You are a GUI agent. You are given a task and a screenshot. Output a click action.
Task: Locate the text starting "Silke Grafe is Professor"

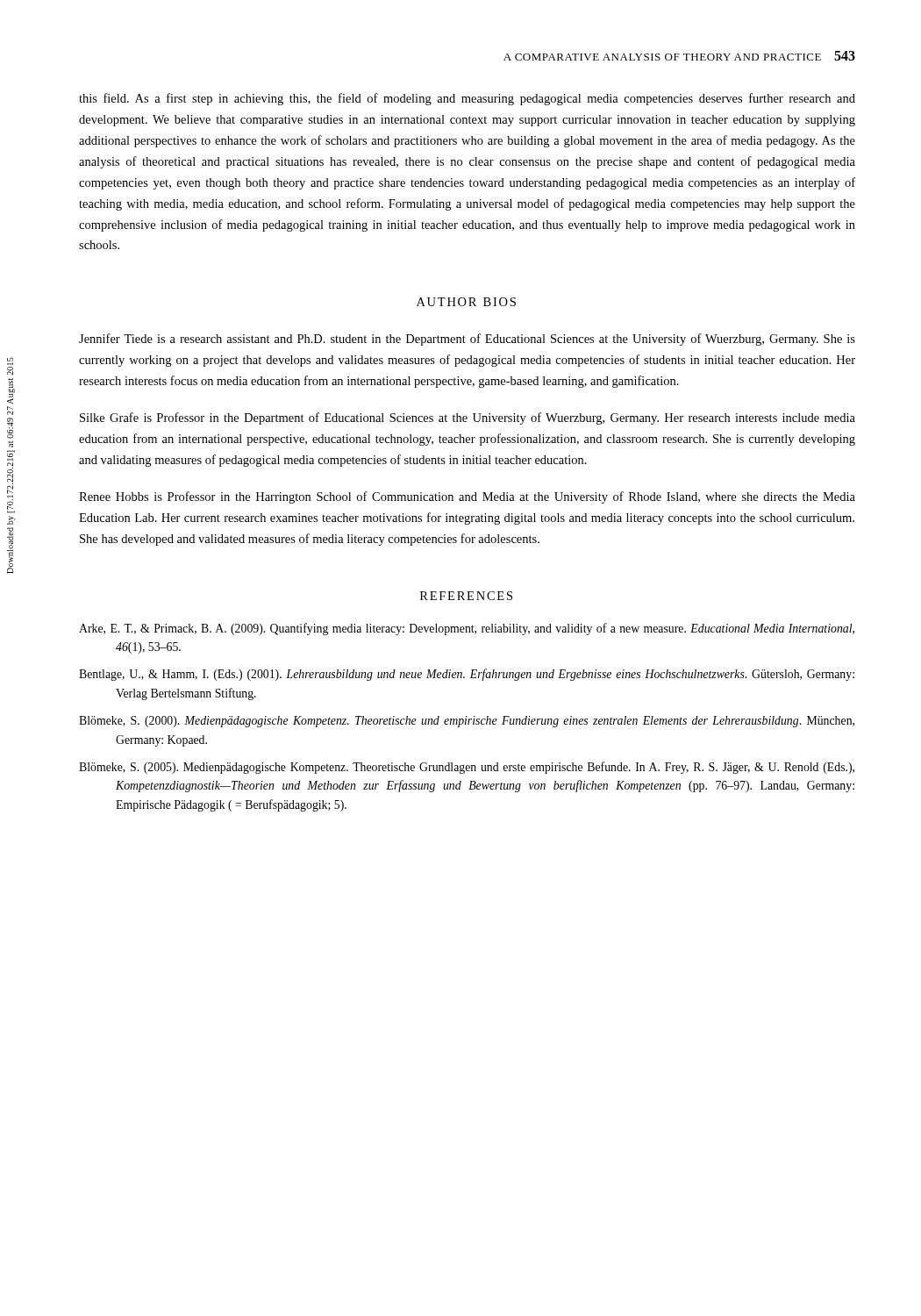coord(467,439)
